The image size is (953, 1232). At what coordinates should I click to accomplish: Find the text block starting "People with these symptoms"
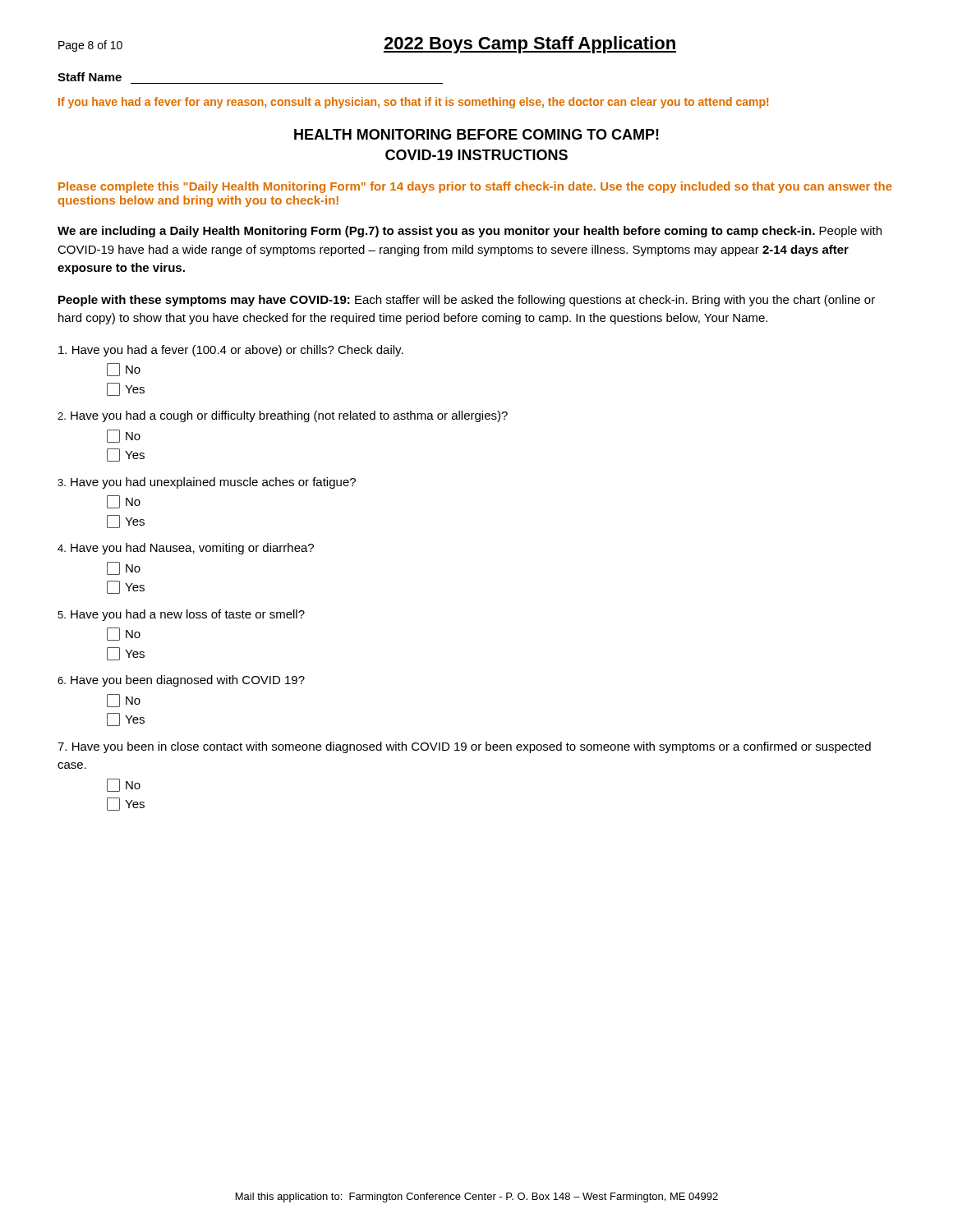466,308
